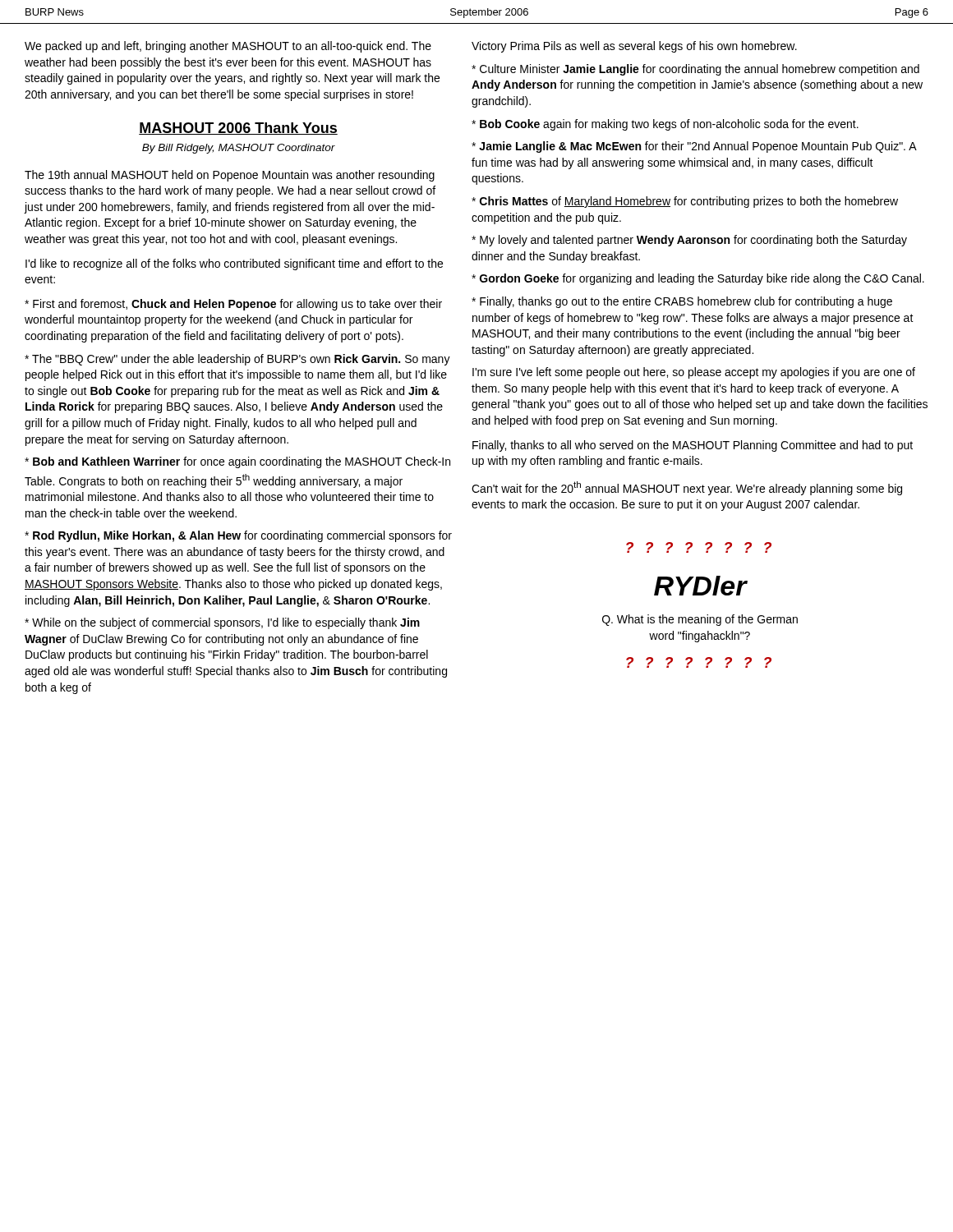Image resolution: width=953 pixels, height=1232 pixels.
Task: Locate the list item containing "Rod Rydlun, Mike Horkan, &"
Action: pyautogui.click(x=238, y=568)
